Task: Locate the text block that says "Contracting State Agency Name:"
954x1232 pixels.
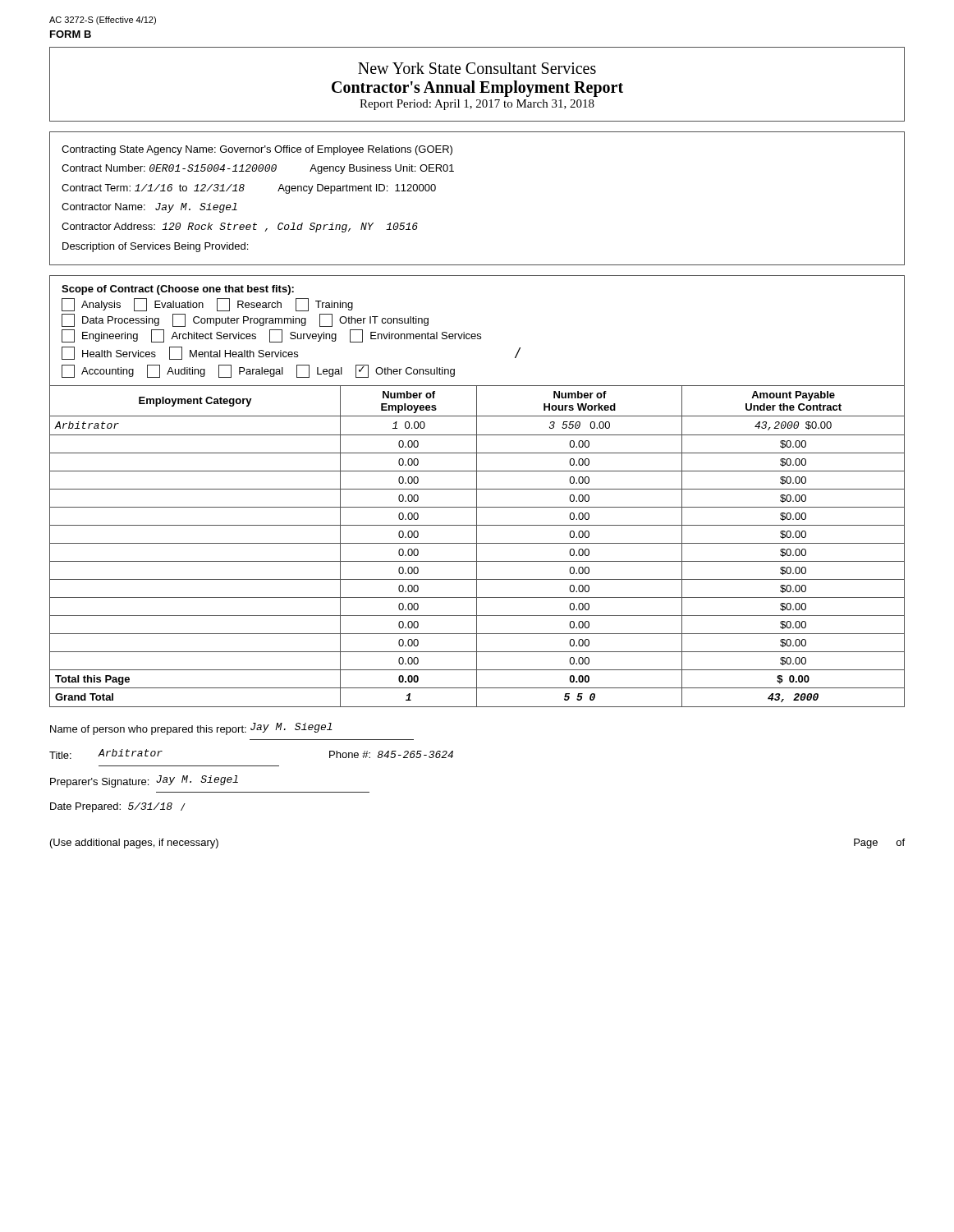Action: point(257,150)
